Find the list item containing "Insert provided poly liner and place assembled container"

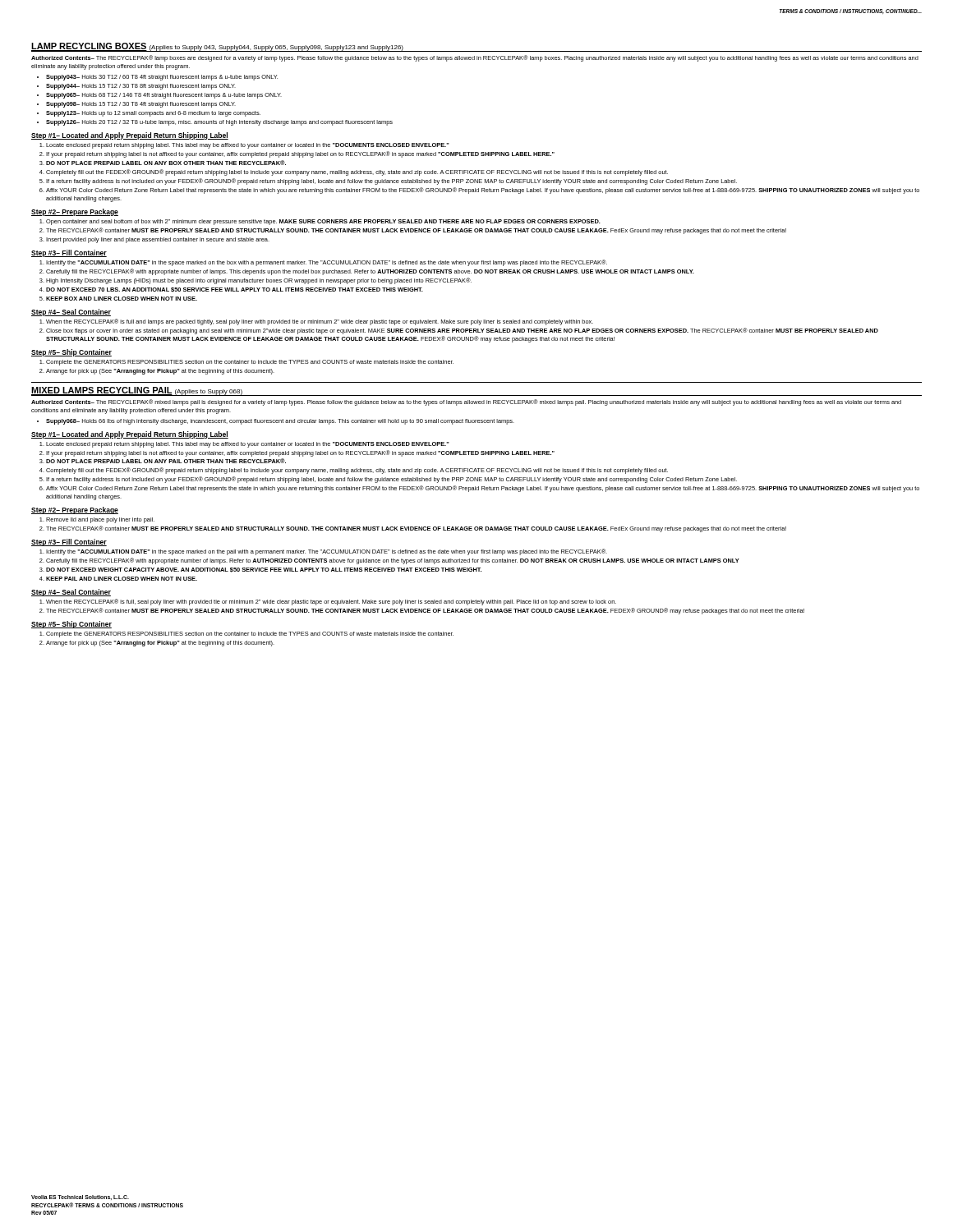(484, 240)
